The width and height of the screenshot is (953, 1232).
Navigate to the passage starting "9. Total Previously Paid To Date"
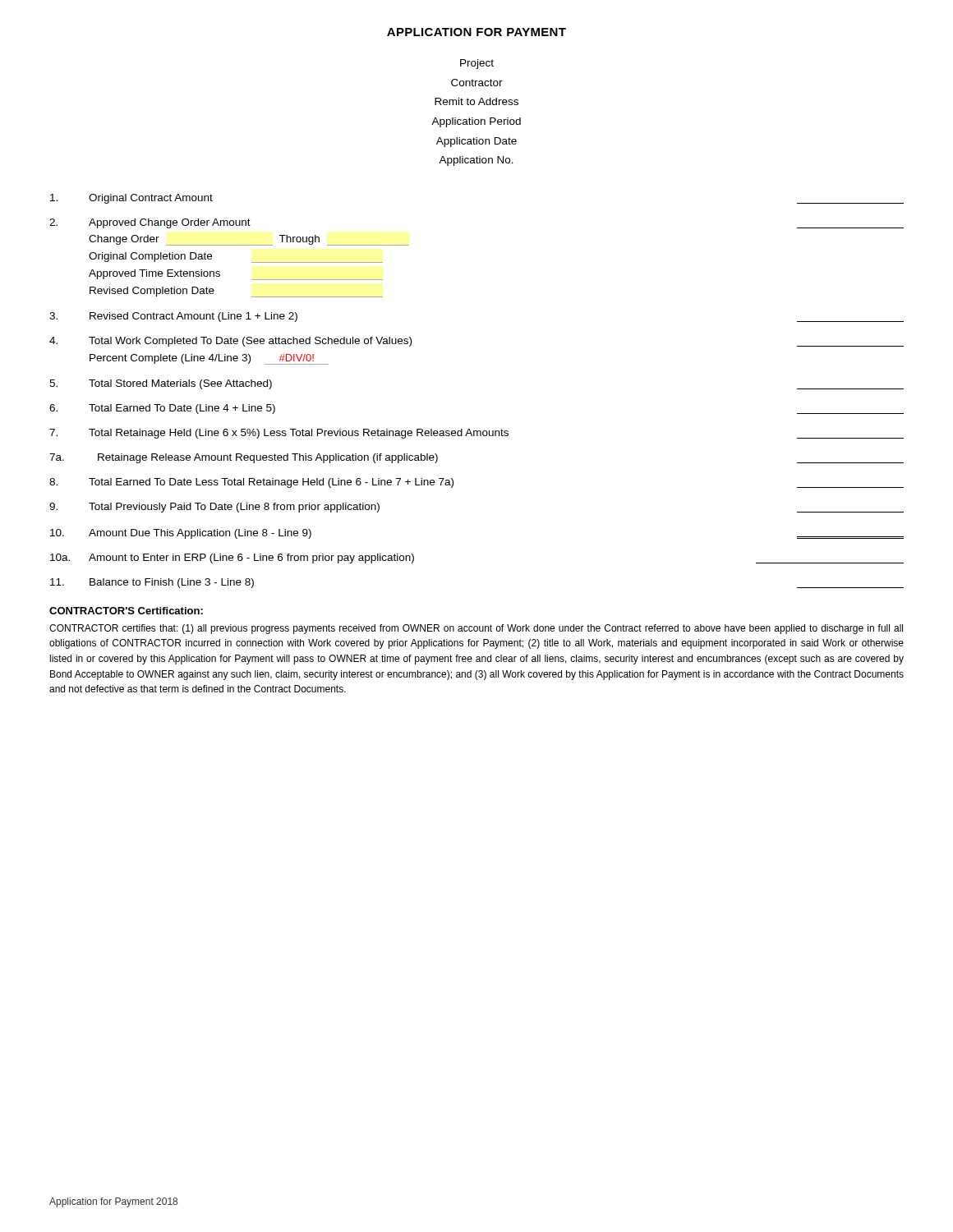click(x=237, y=507)
